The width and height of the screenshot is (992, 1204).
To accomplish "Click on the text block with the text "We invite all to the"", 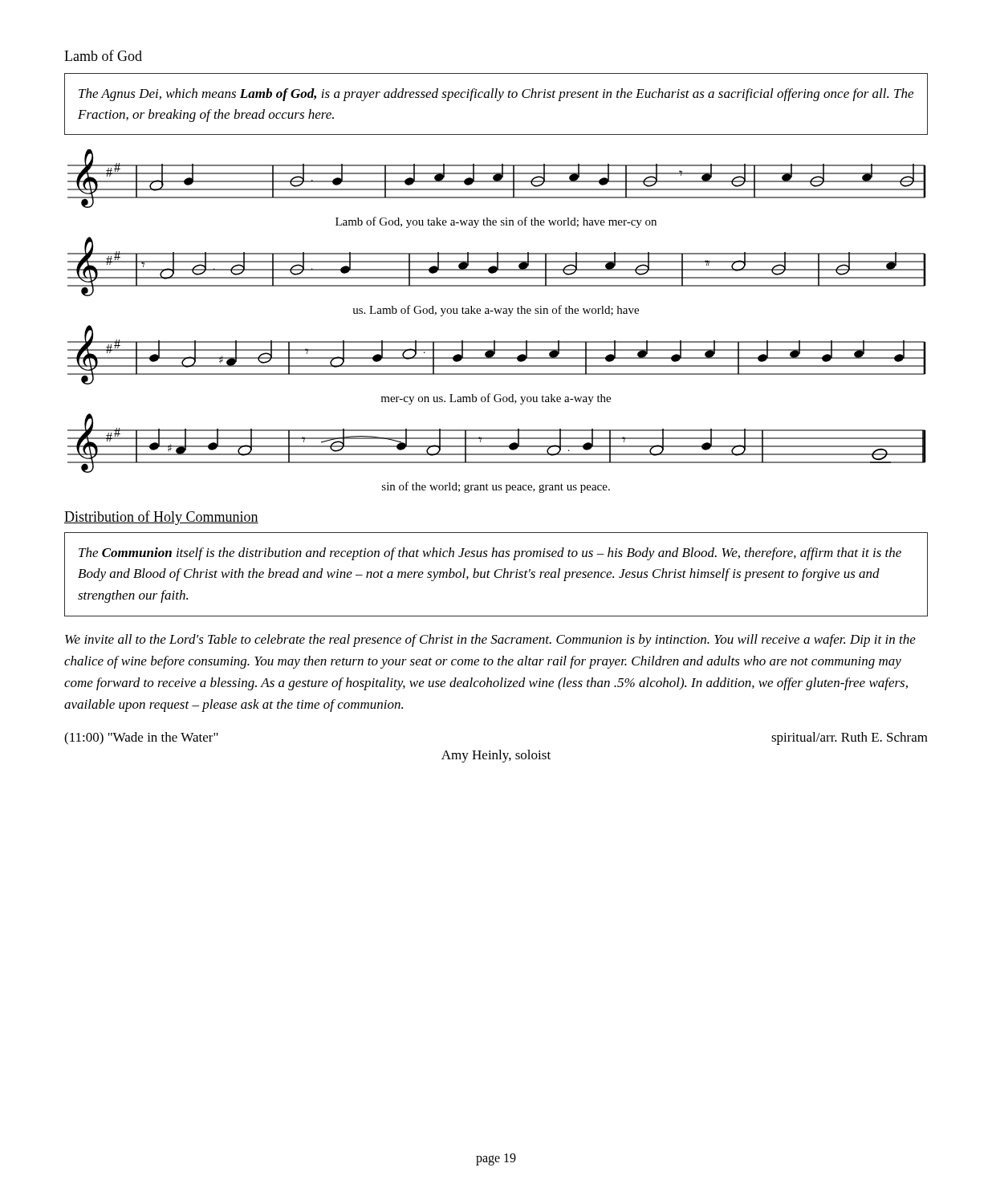I will click(490, 672).
